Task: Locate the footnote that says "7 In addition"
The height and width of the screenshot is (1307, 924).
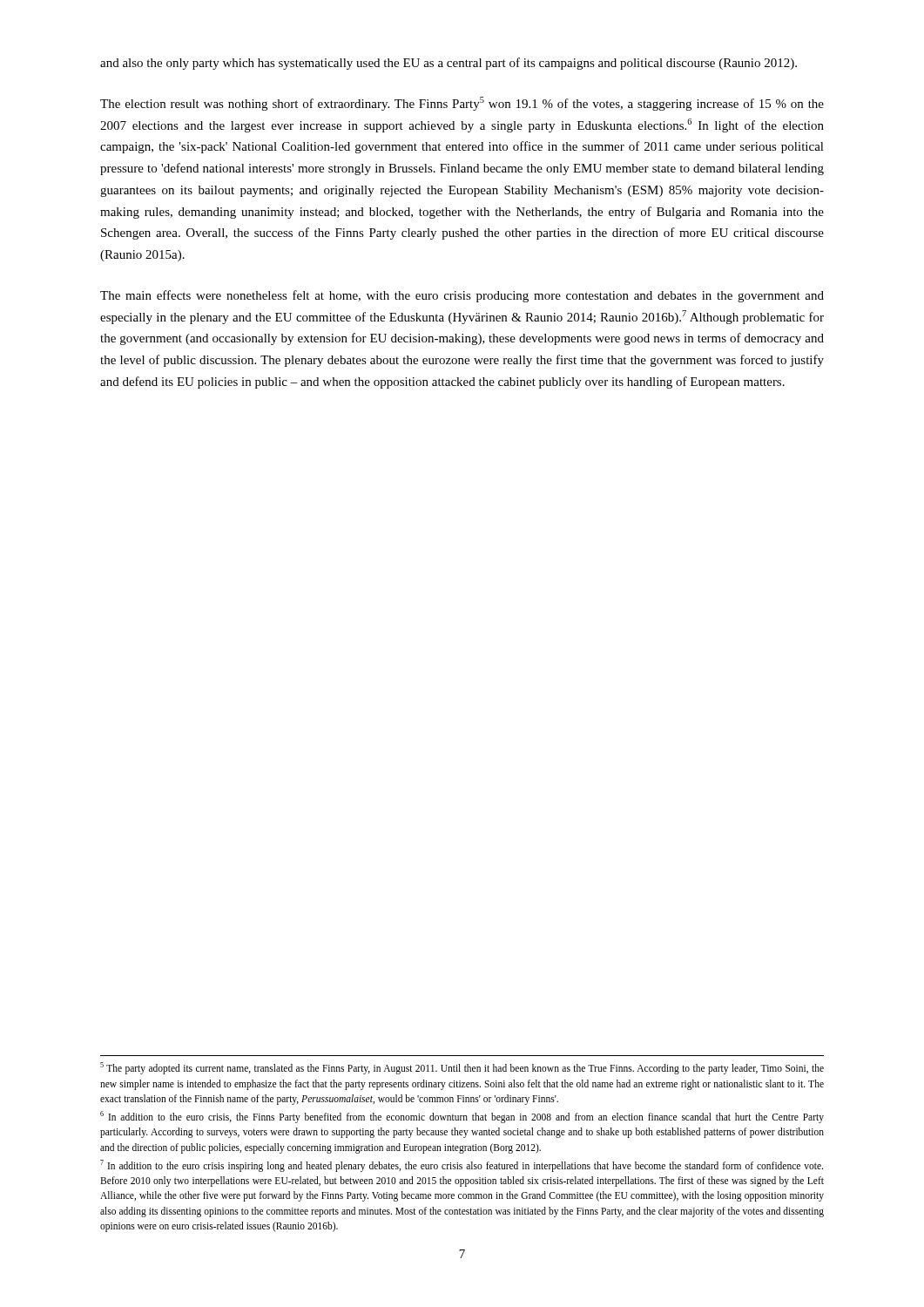Action: (462, 1195)
